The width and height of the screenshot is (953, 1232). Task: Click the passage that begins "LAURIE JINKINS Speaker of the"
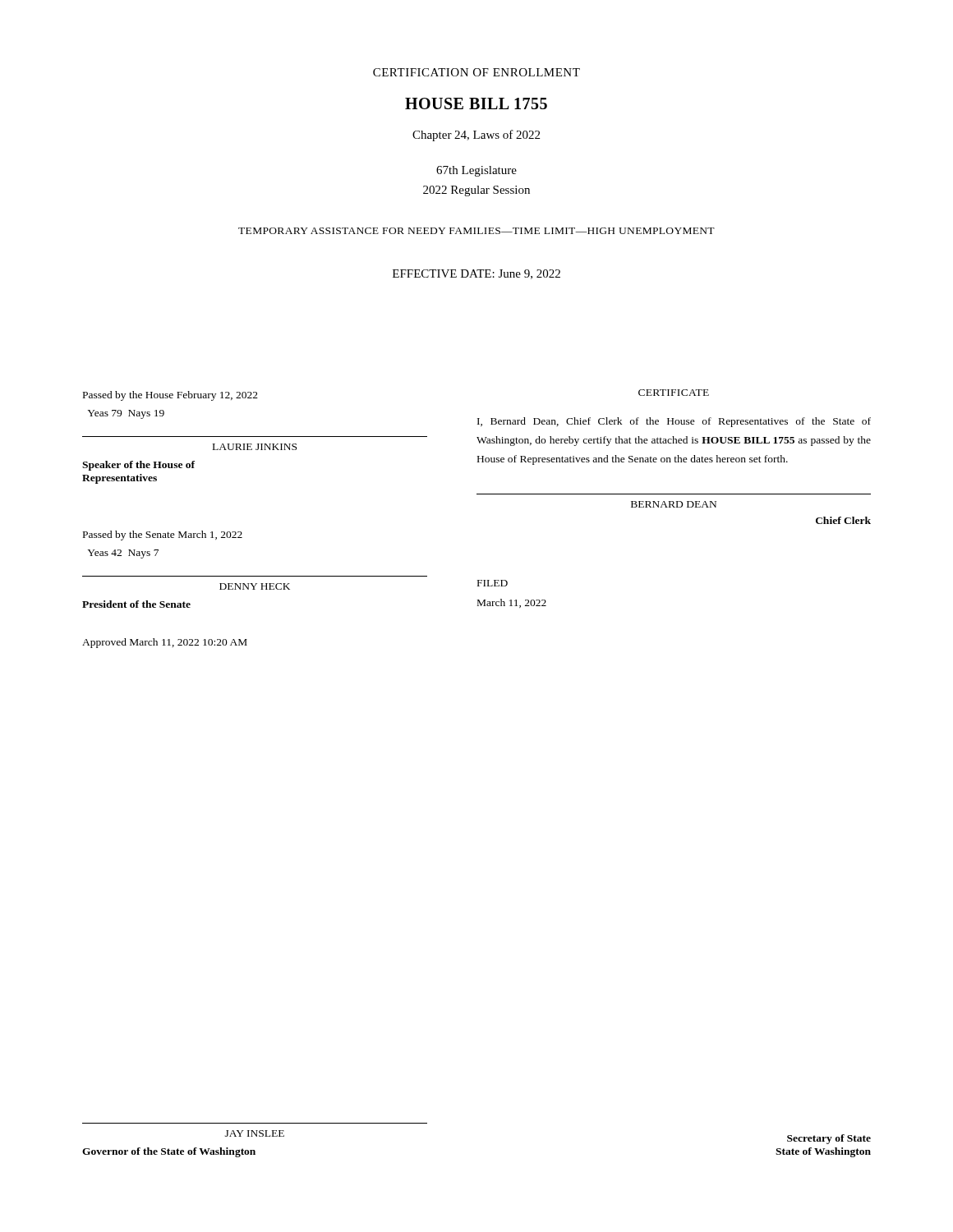pos(255,461)
